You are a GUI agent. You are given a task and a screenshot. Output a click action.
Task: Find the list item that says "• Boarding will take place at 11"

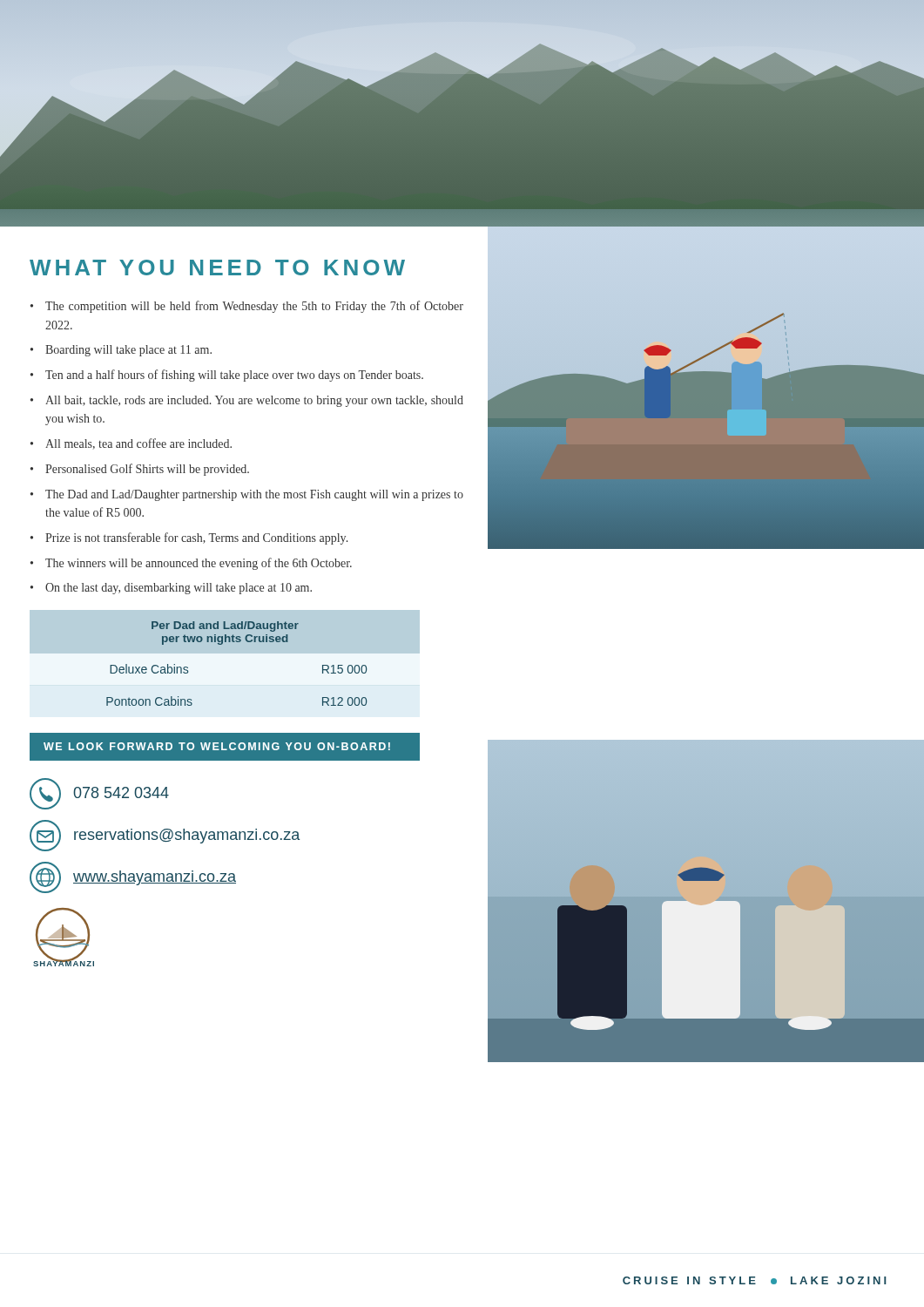tap(121, 350)
